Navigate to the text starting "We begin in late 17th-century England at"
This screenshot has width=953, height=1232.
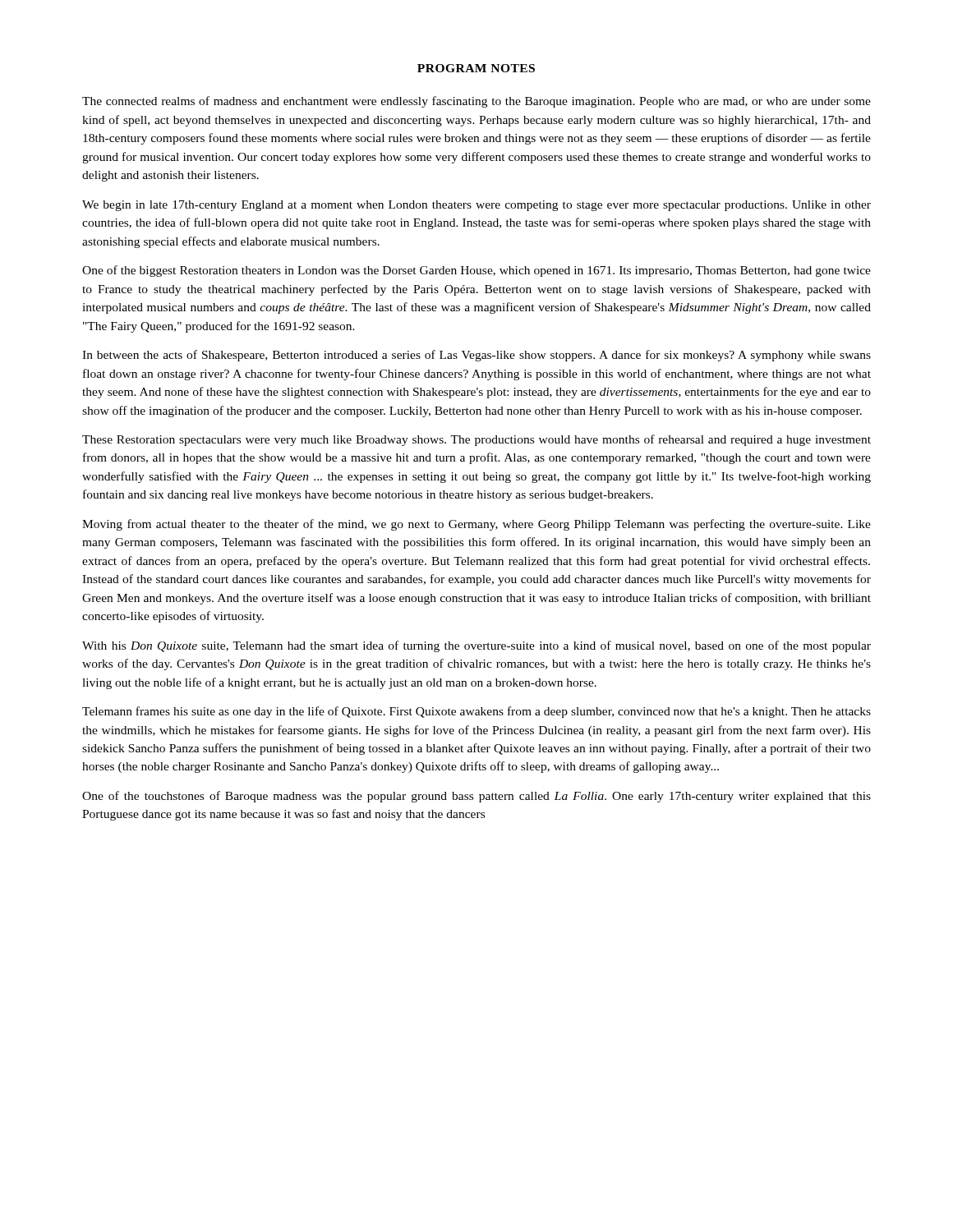pyautogui.click(x=476, y=222)
